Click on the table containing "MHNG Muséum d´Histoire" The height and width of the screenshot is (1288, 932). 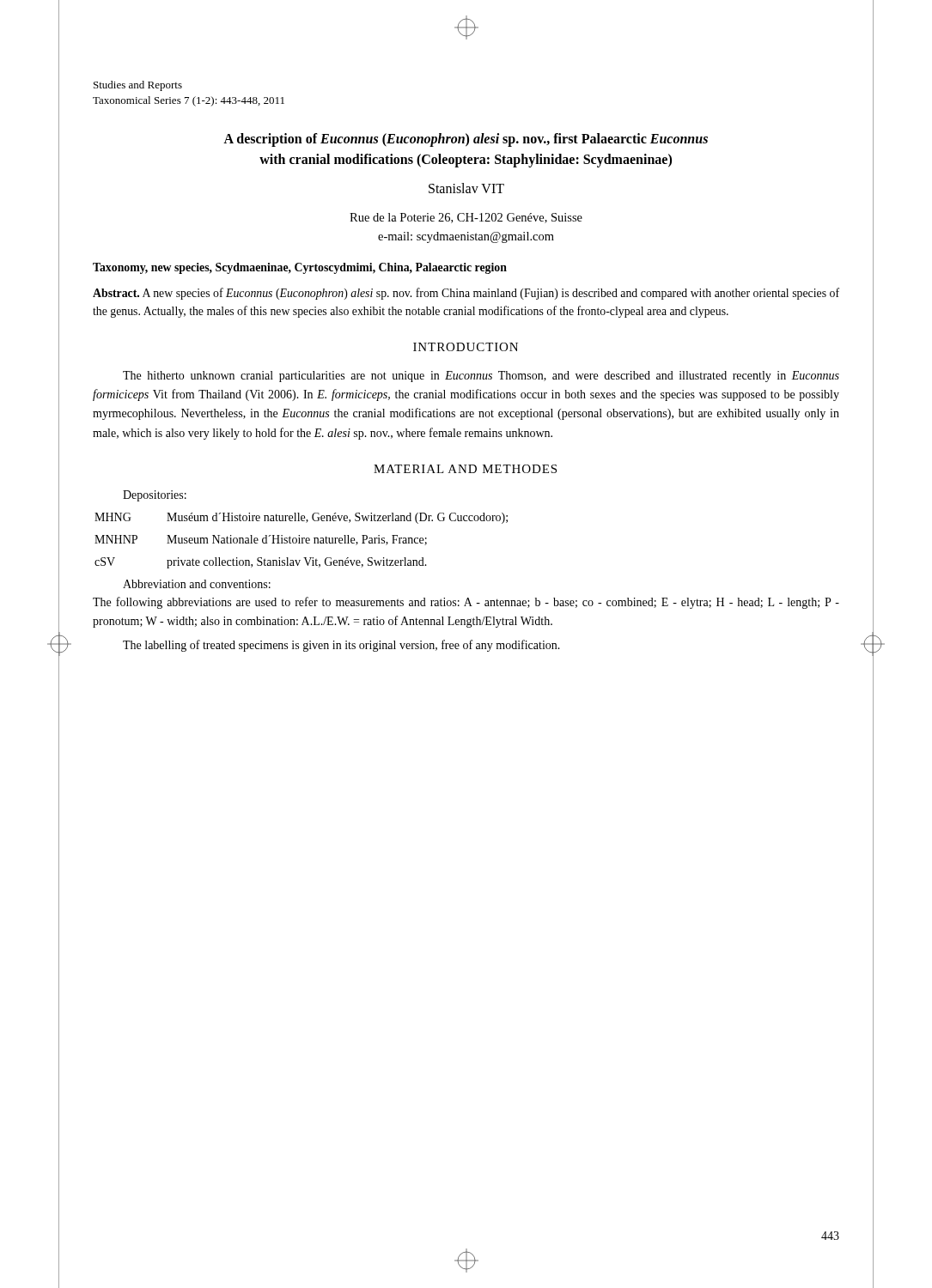coord(466,540)
